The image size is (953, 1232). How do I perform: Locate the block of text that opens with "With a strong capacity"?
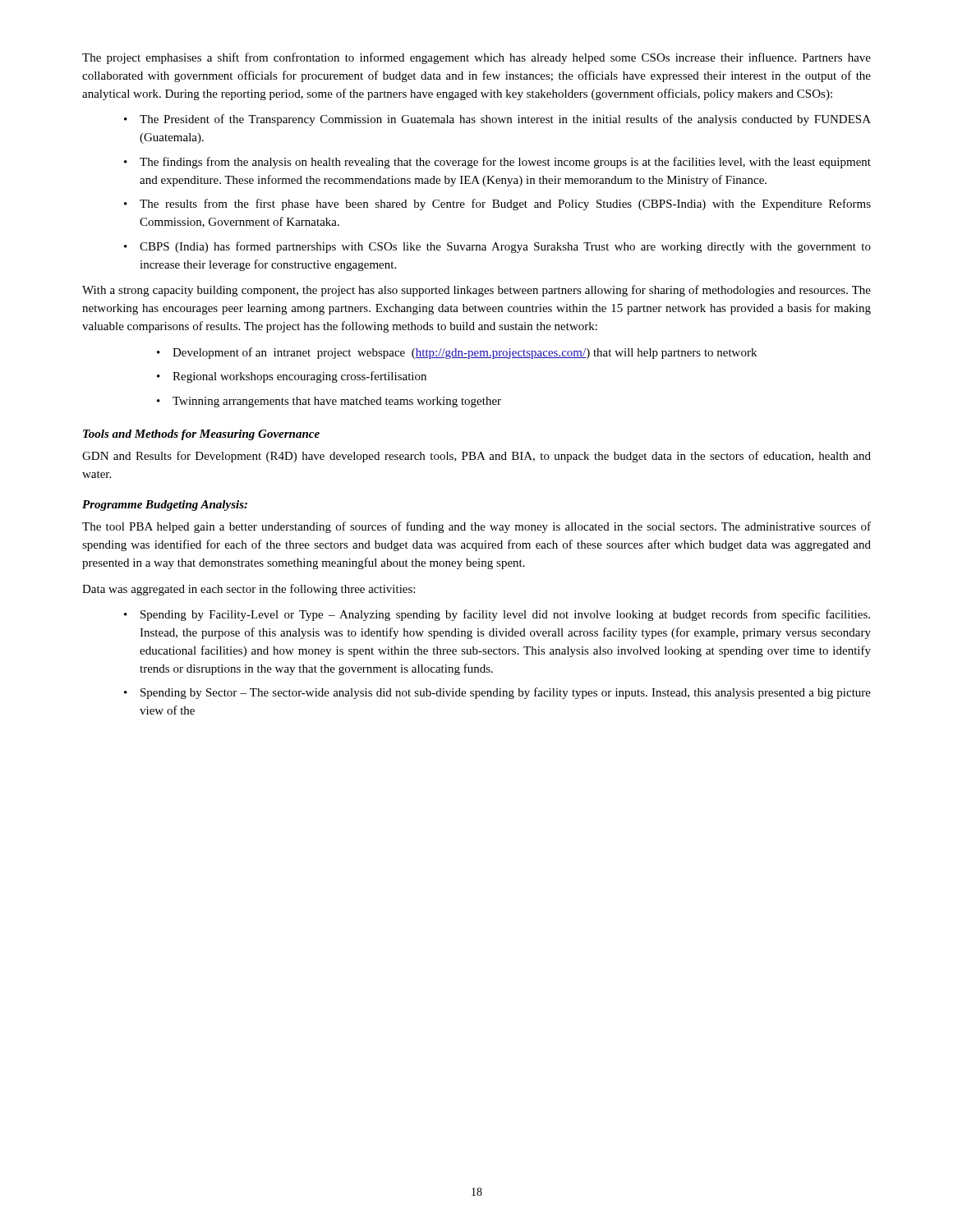pos(476,308)
